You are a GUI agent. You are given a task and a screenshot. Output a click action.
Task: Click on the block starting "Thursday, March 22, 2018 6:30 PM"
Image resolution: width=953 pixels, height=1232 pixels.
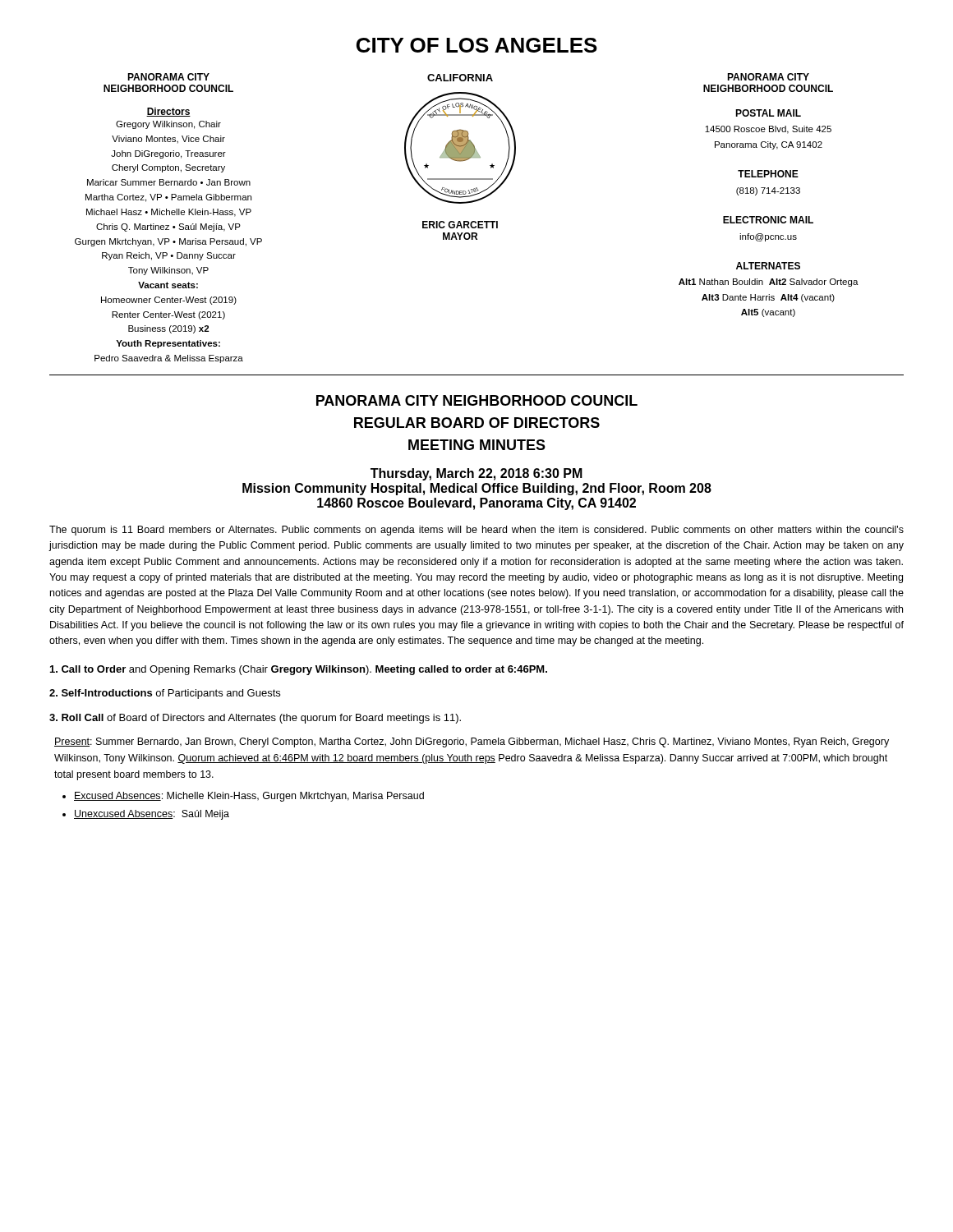pos(476,488)
